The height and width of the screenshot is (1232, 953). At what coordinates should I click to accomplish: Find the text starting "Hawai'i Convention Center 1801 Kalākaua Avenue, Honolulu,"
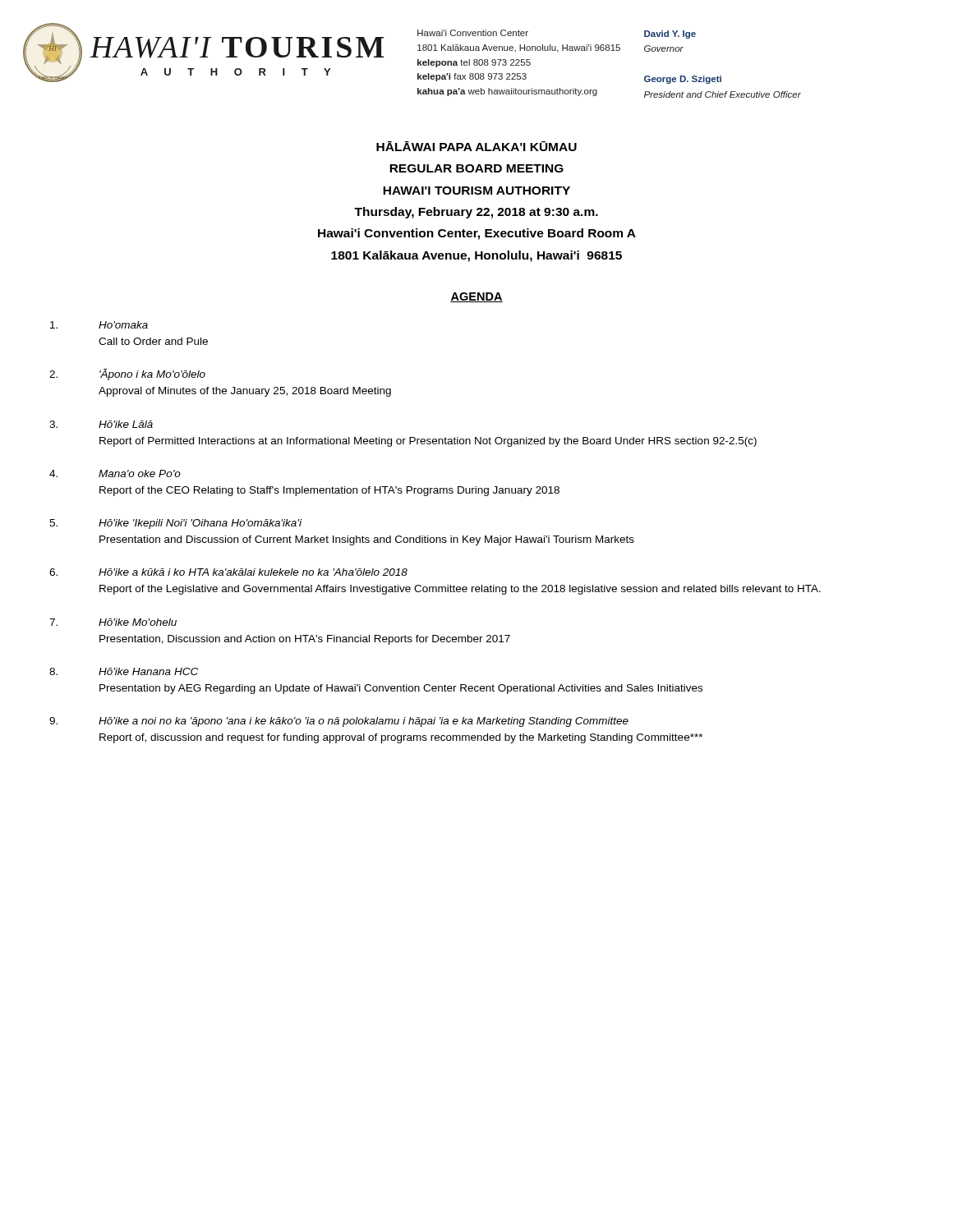[x=519, y=62]
